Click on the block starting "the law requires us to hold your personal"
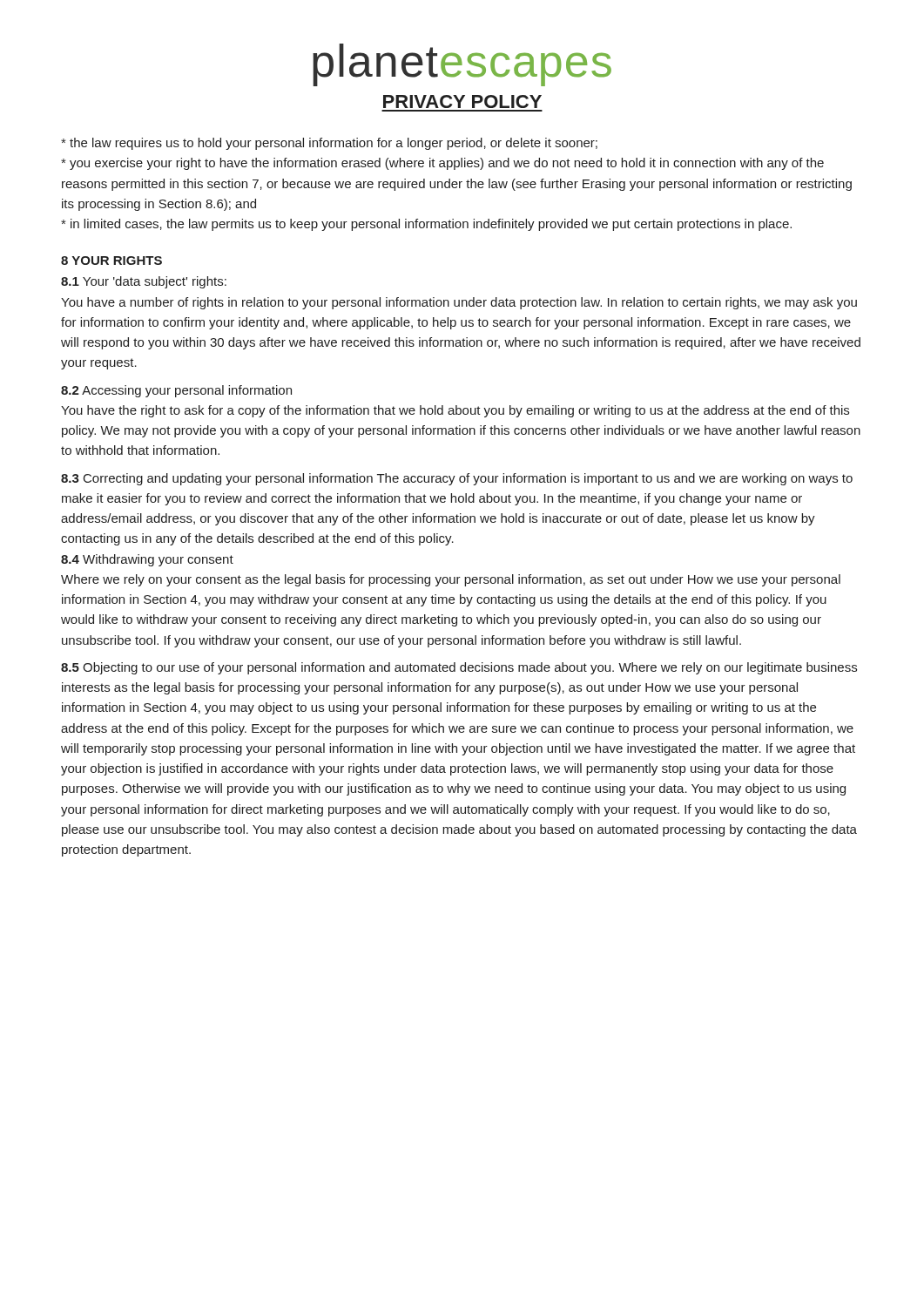924x1307 pixels. click(x=457, y=183)
